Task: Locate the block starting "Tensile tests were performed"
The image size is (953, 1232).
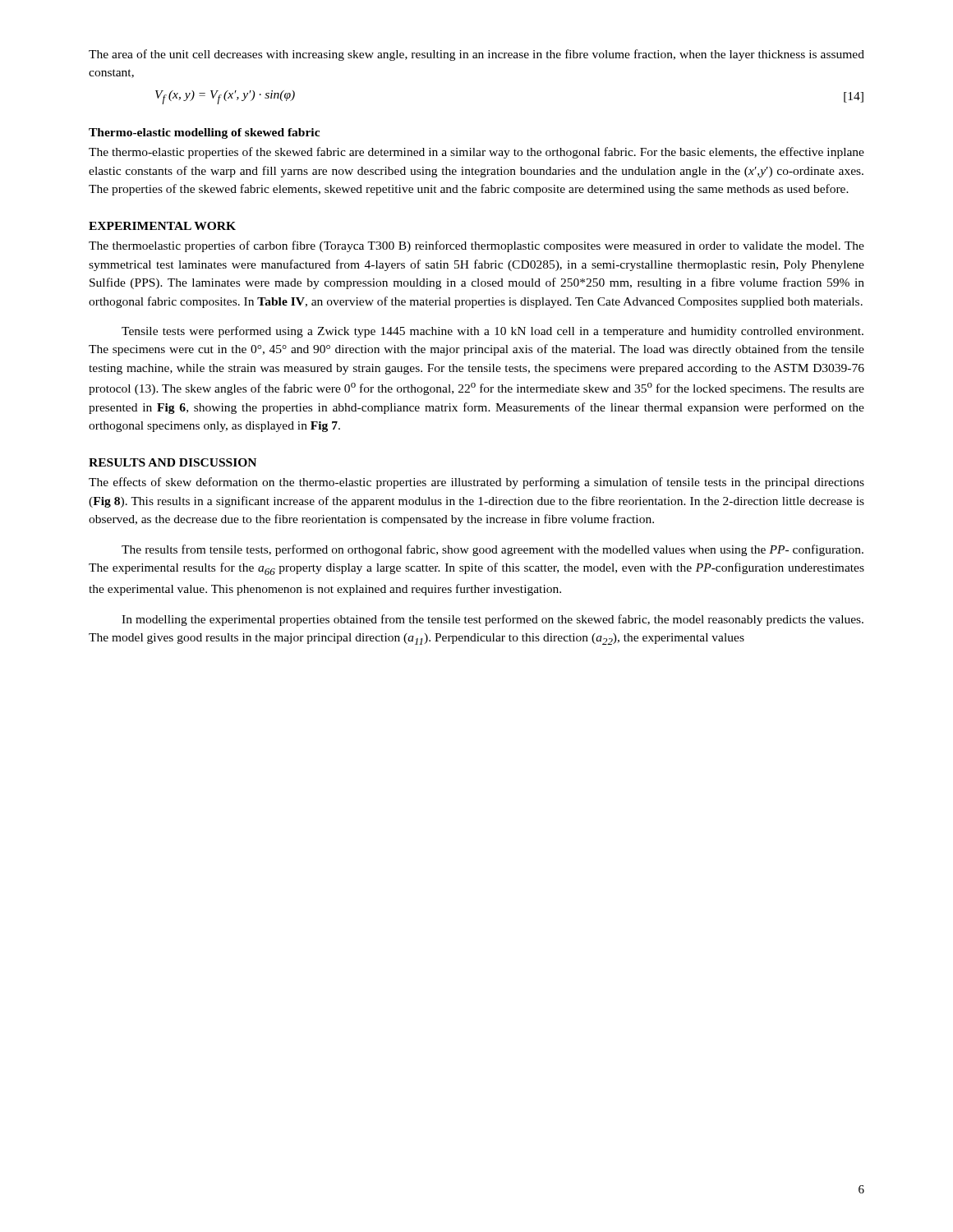Action: pos(476,379)
